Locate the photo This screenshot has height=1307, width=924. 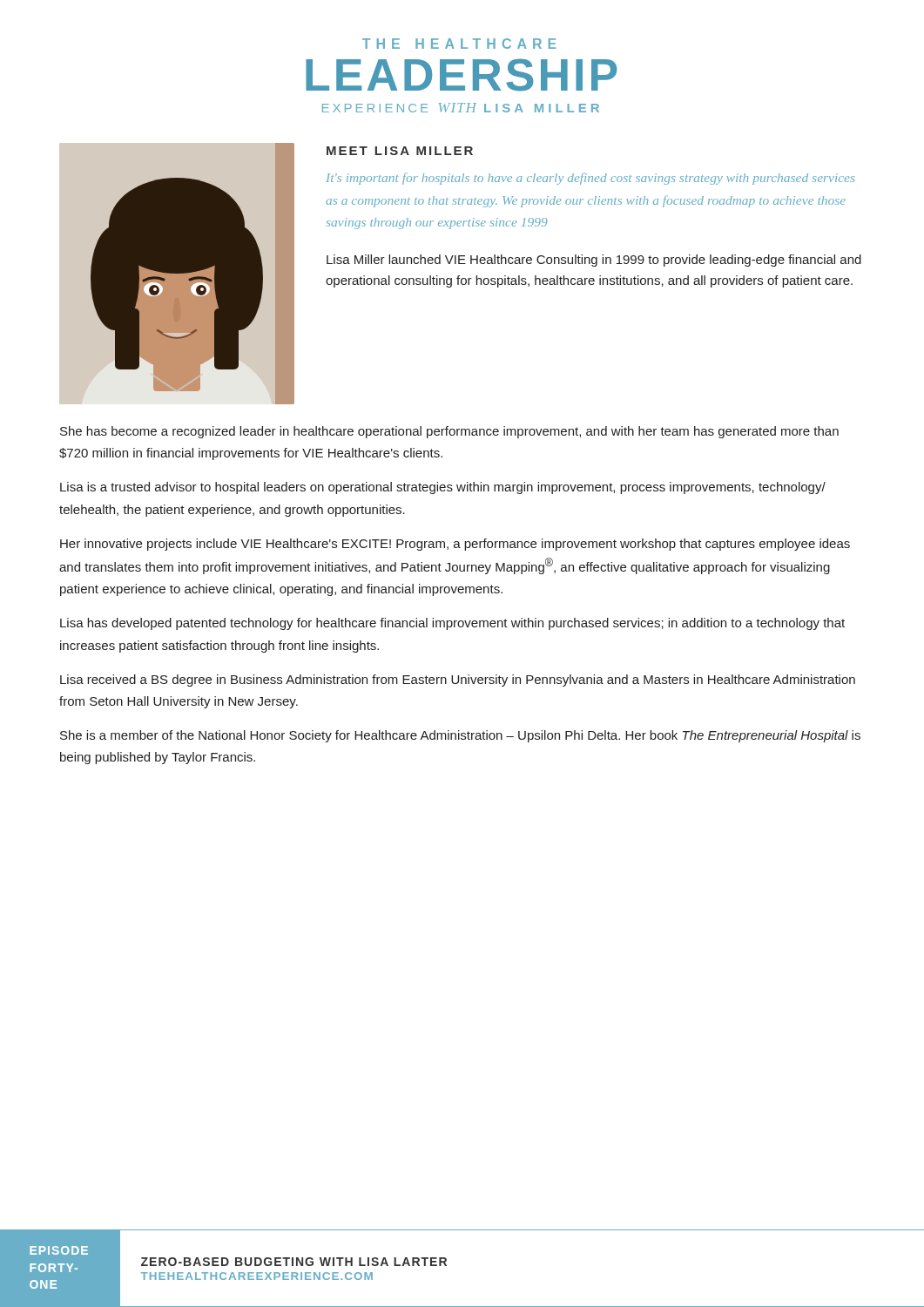point(177,274)
